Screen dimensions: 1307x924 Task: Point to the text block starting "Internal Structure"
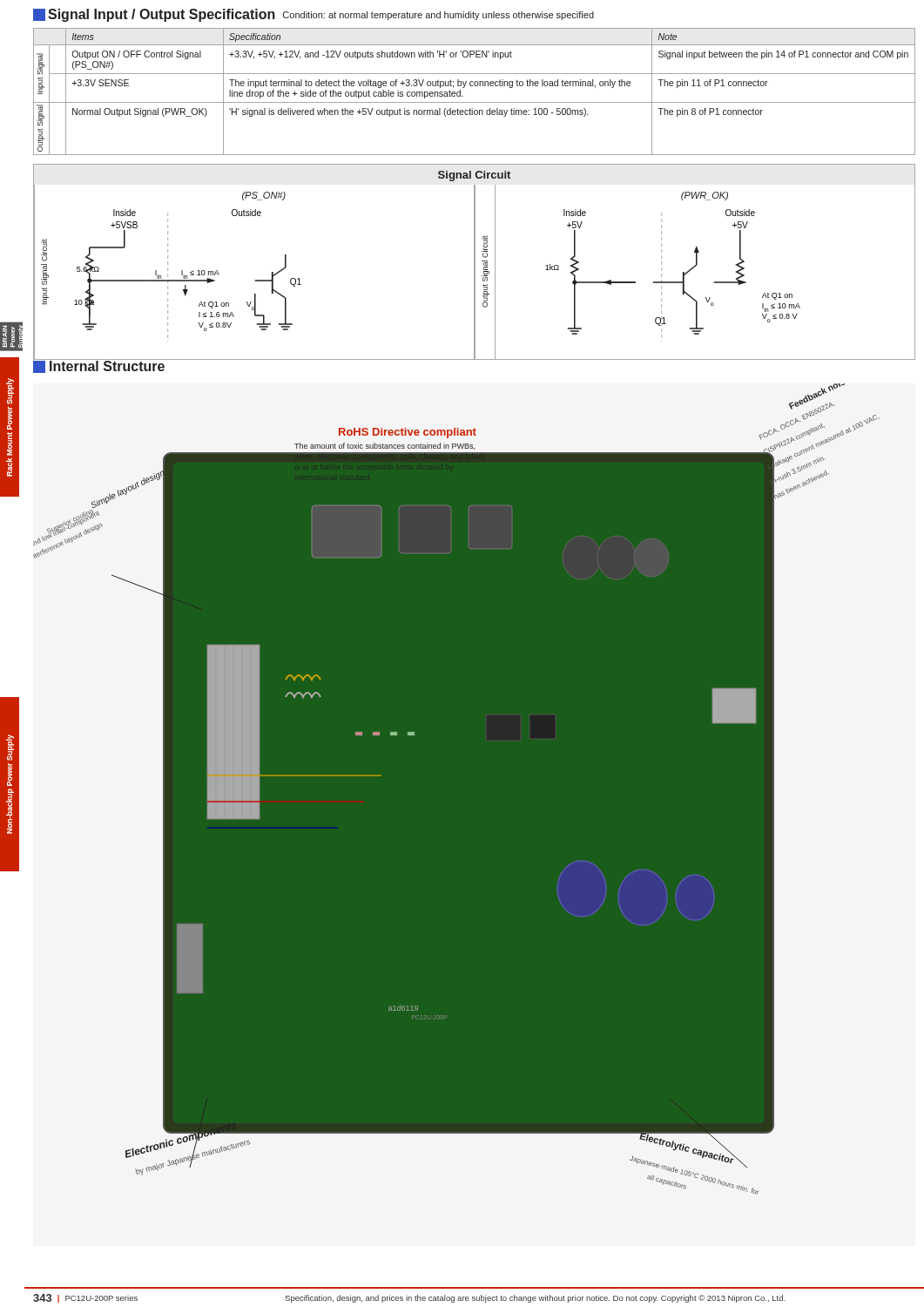pos(99,367)
